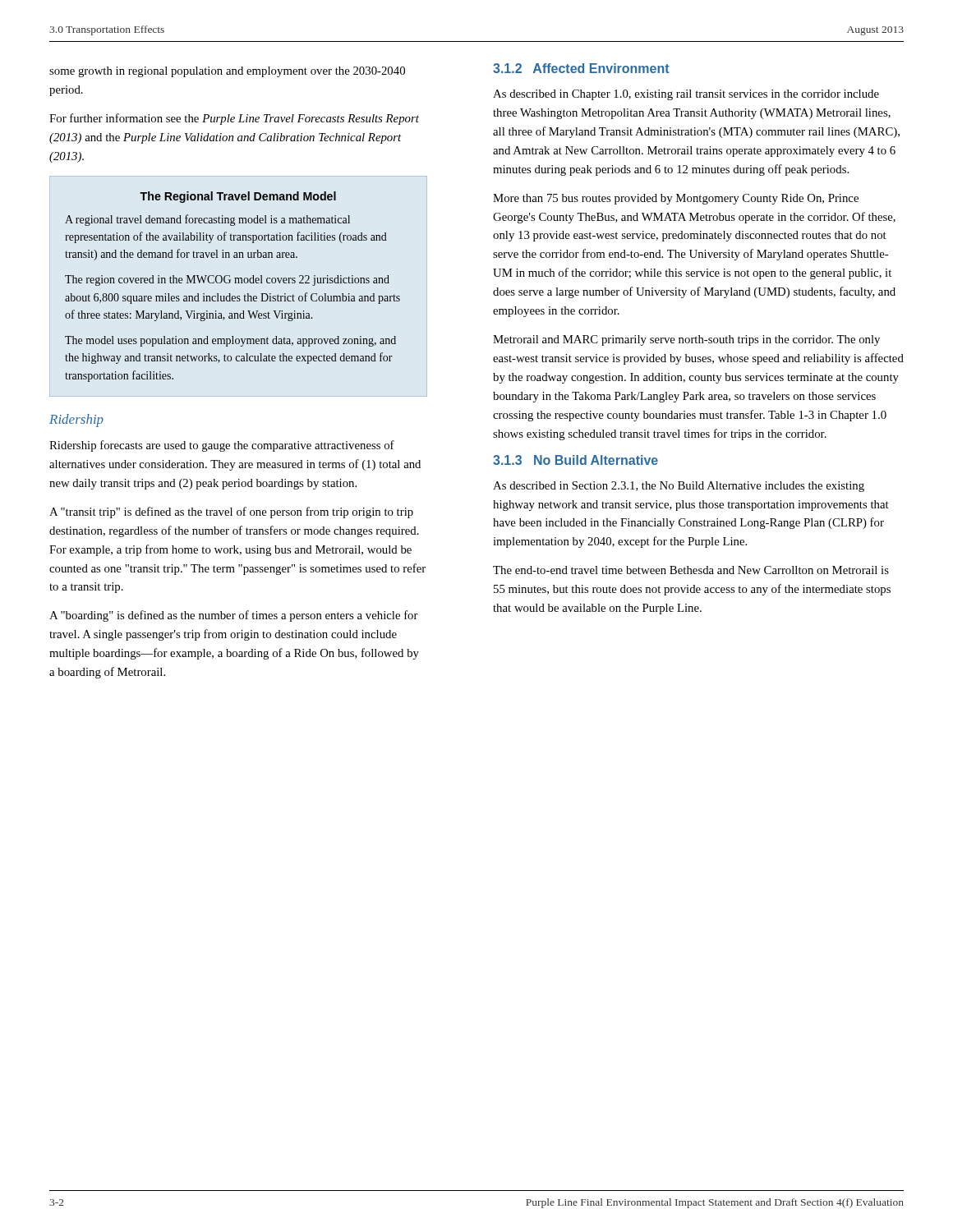Find the text block with the text "More than 75 bus"
The width and height of the screenshot is (953, 1232).
(x=694, y=254)
